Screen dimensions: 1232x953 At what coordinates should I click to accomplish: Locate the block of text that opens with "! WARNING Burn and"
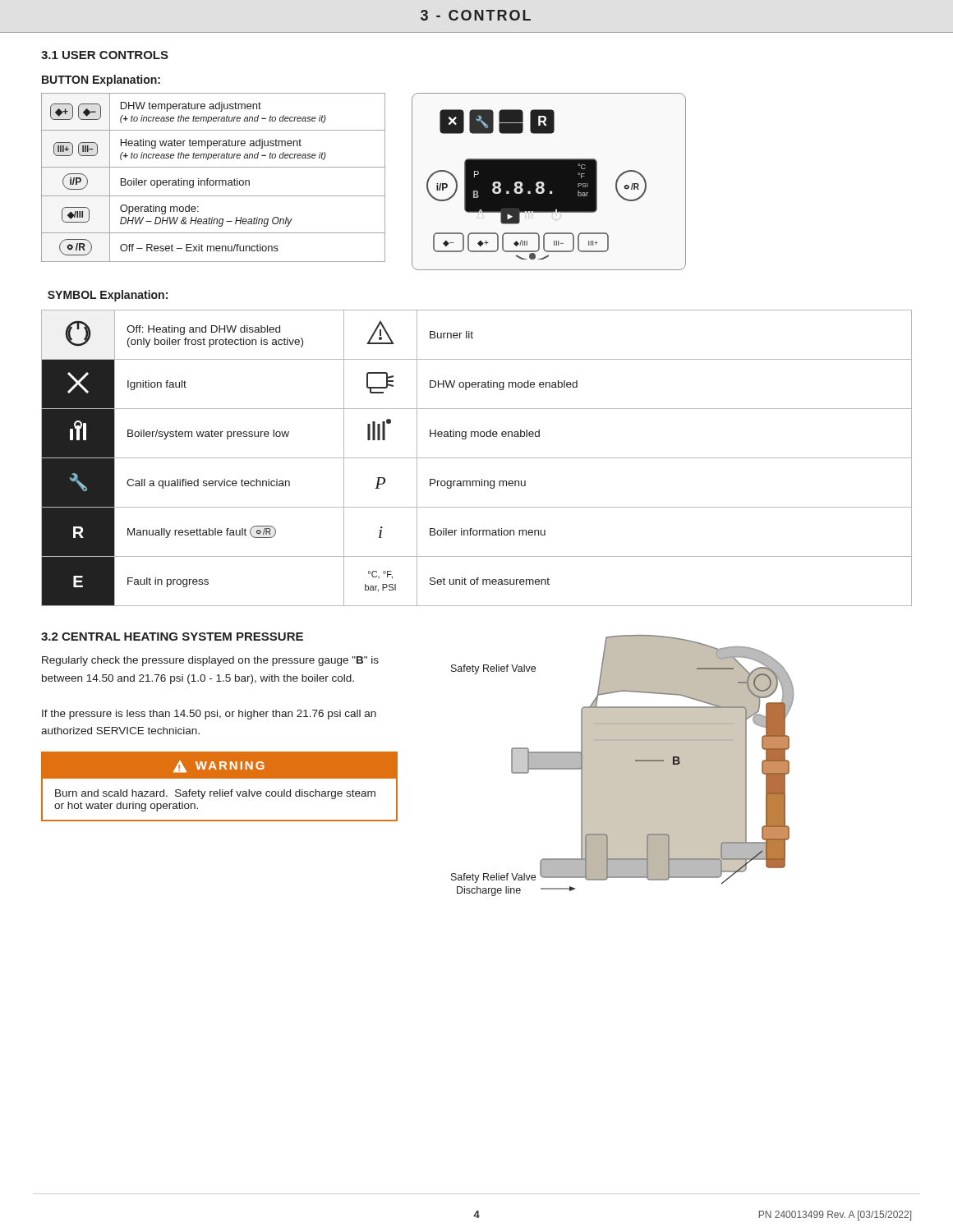[x=219, y=786]
